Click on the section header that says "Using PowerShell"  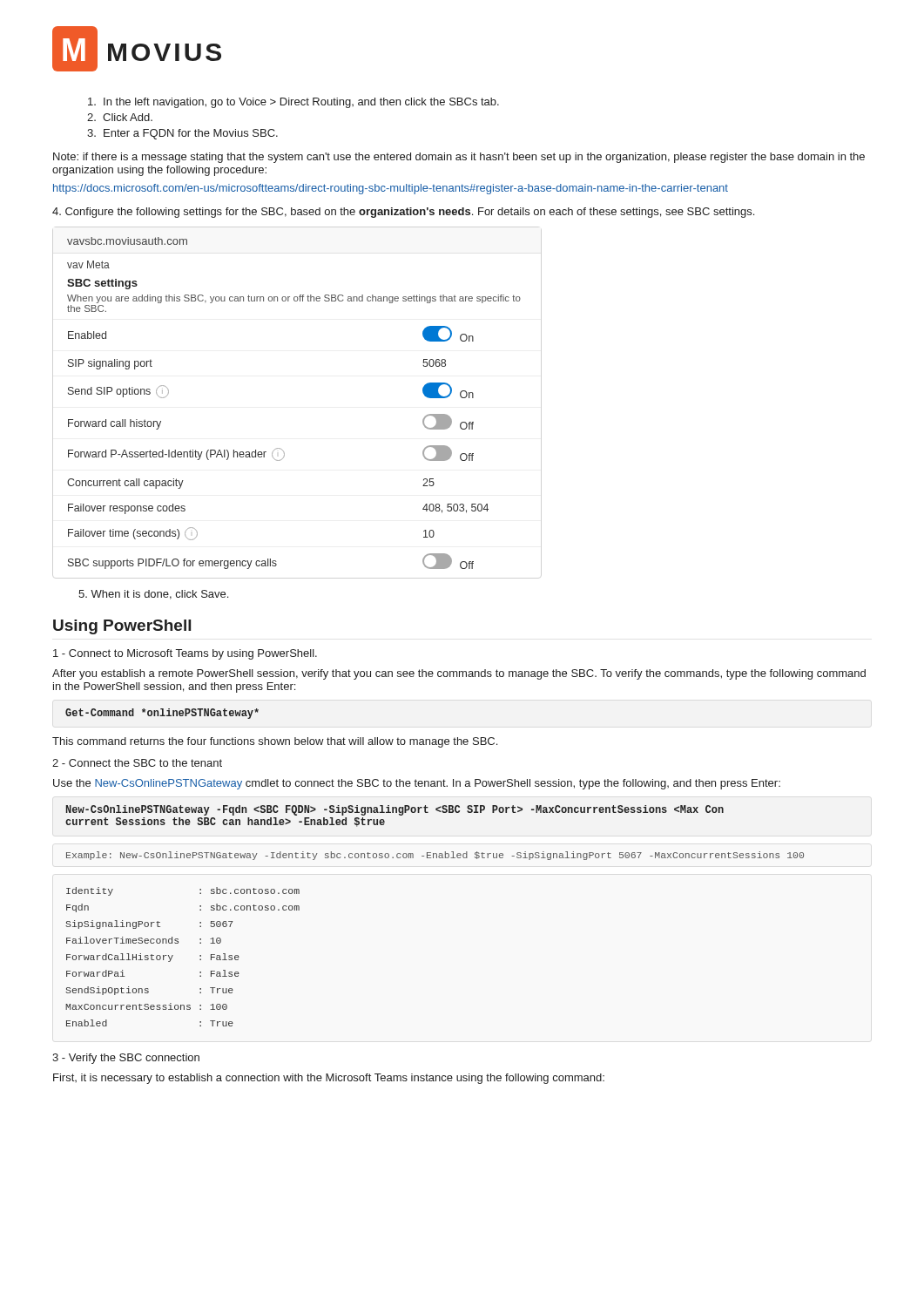pyautogui.click(x=122, y=625)
